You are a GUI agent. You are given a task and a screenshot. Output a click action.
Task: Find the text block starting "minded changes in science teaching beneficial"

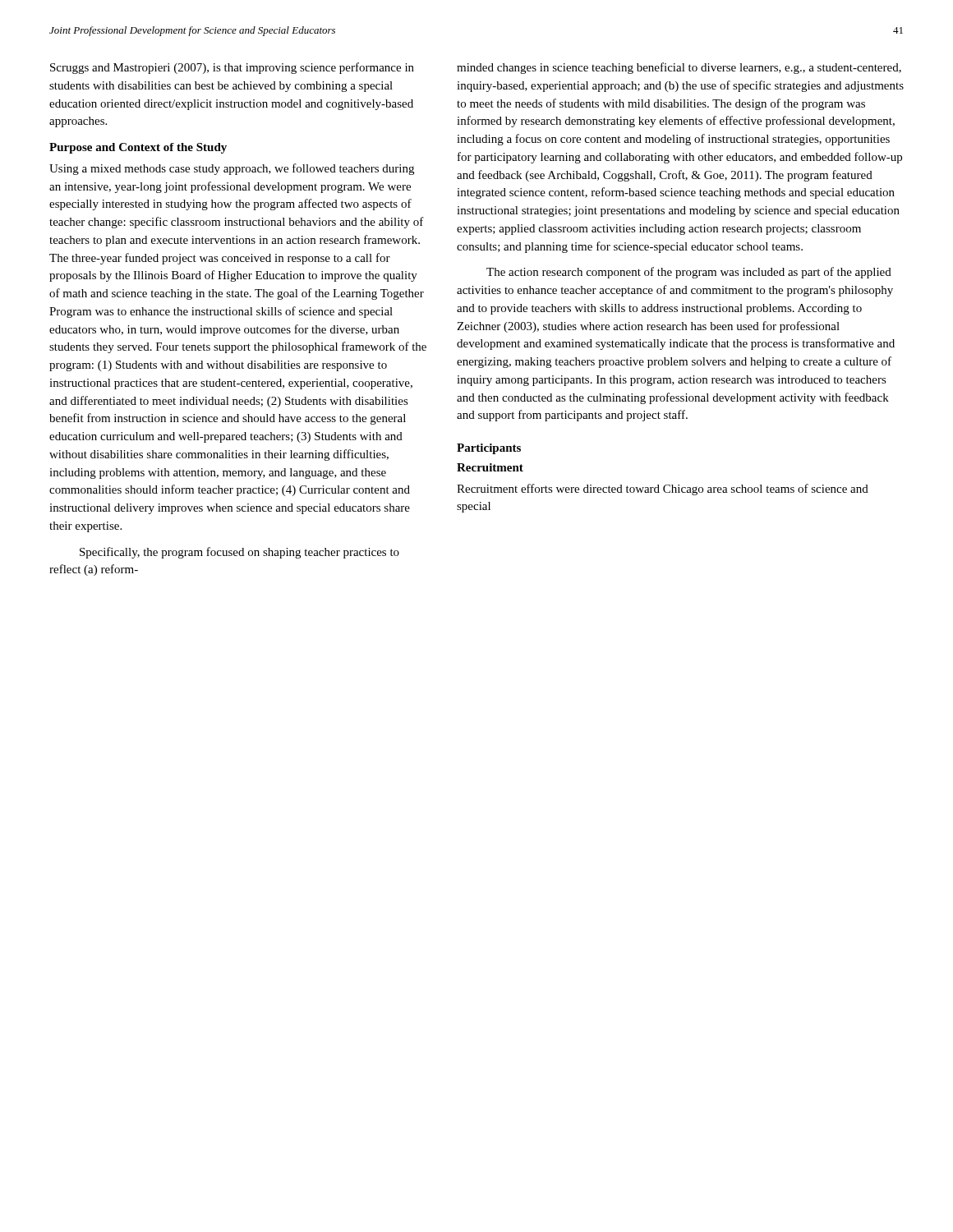pyautogui.click(x=680, y=242)
